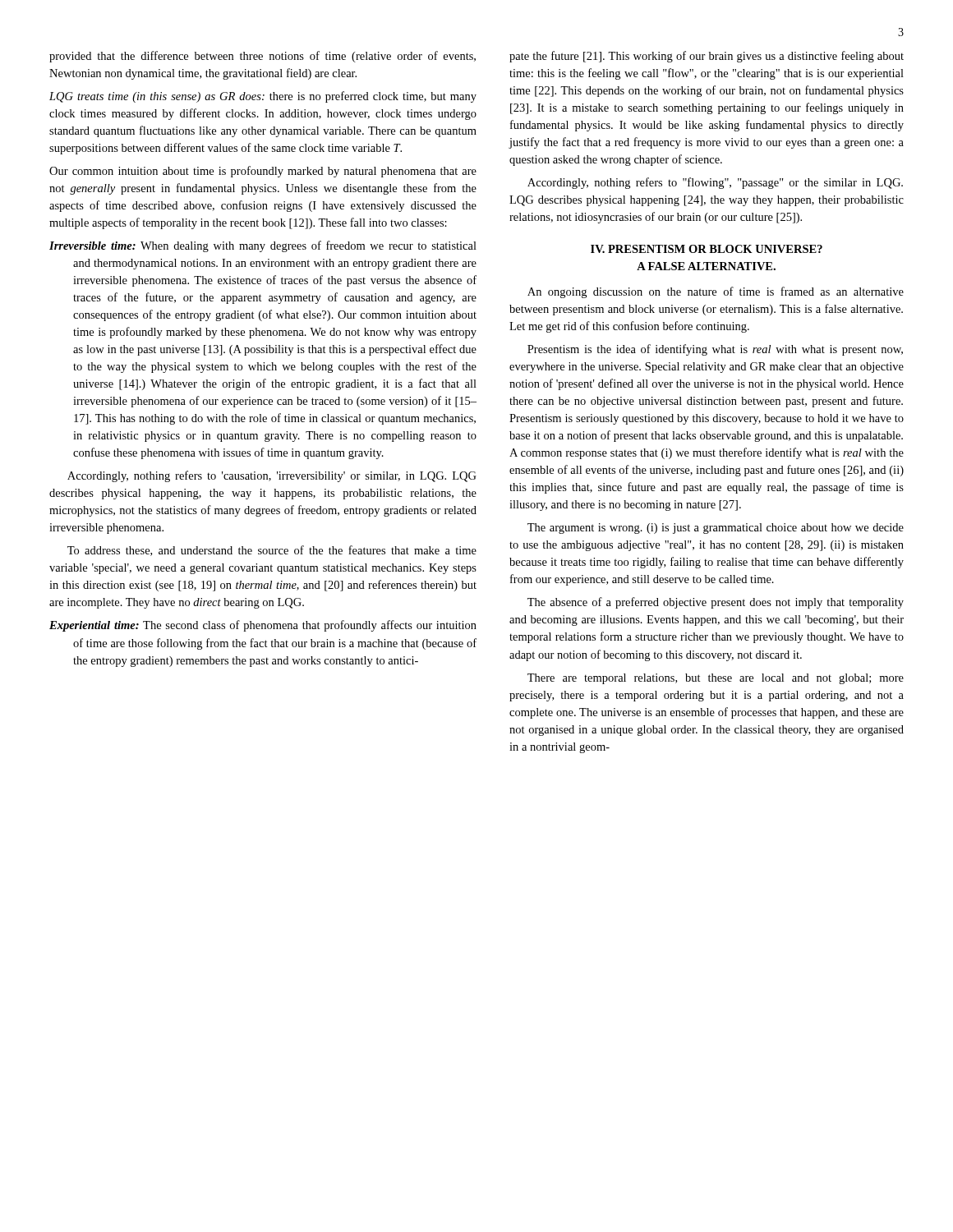Viewport: 953px width, 1232px height.
Task: Click on the region starting "Irreversible time: When dealing with"
Action: tap(263, 350)
